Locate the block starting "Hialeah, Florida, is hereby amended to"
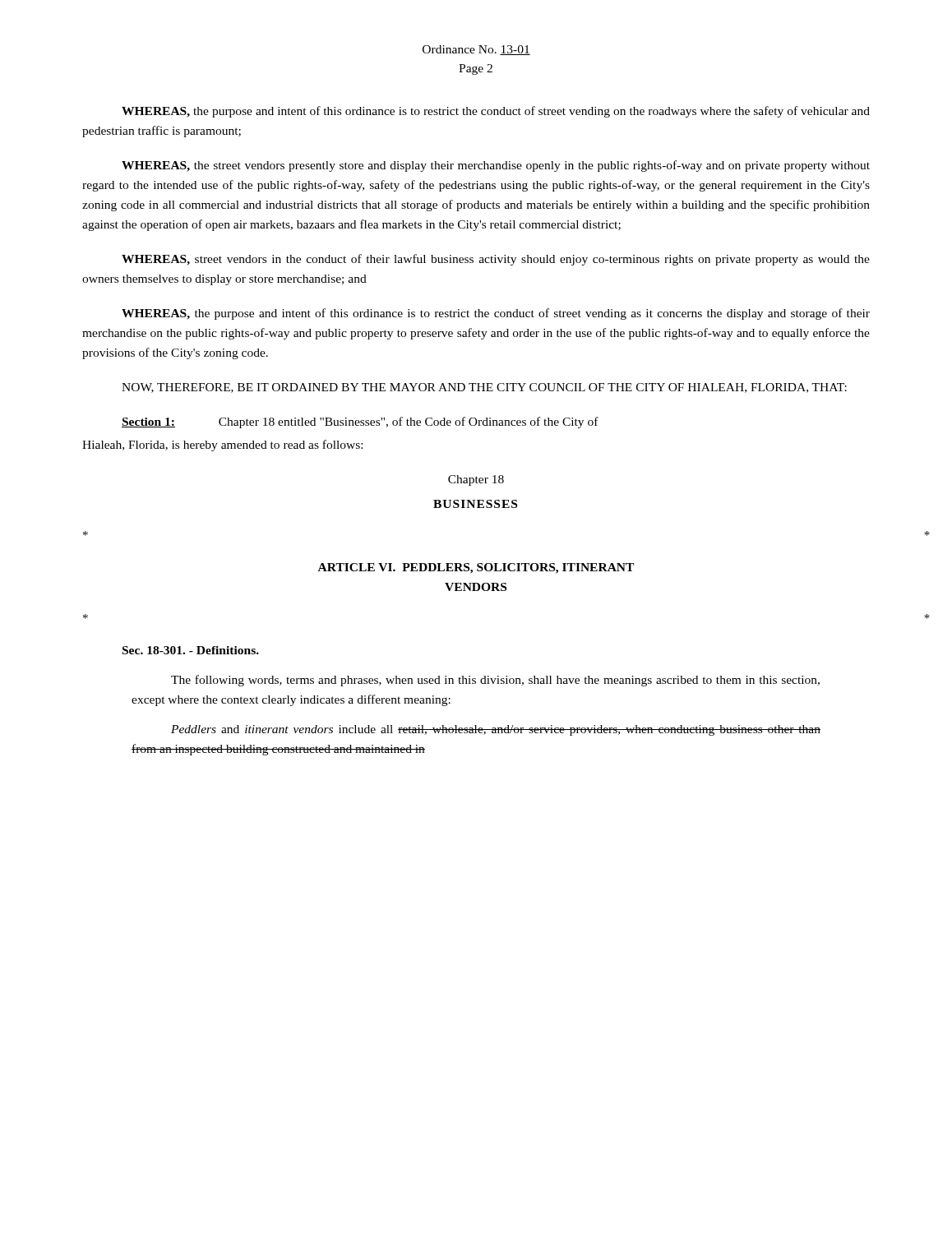 (223, 444)
